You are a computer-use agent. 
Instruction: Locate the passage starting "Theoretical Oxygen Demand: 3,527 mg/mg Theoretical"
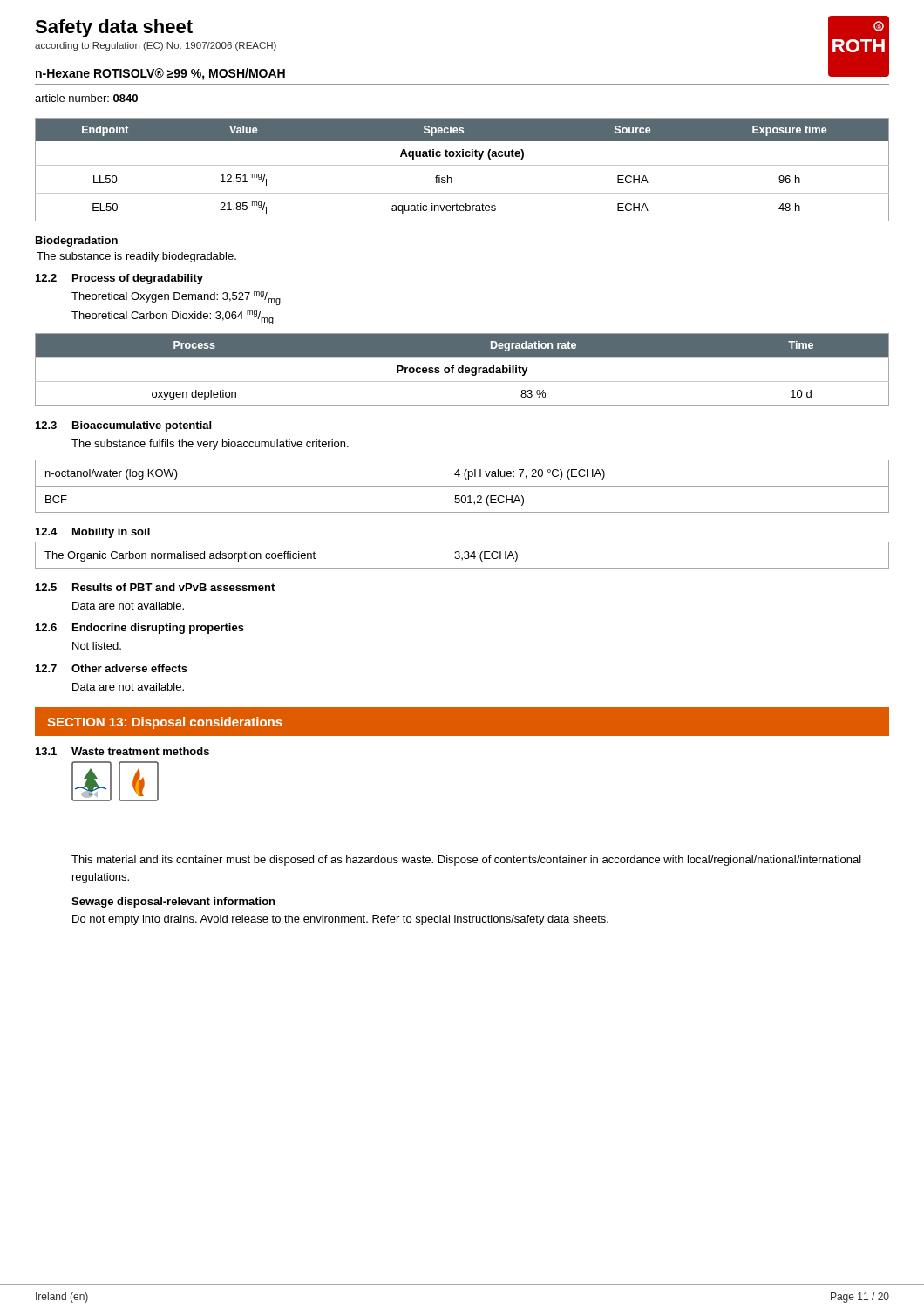tap(176, 306)
